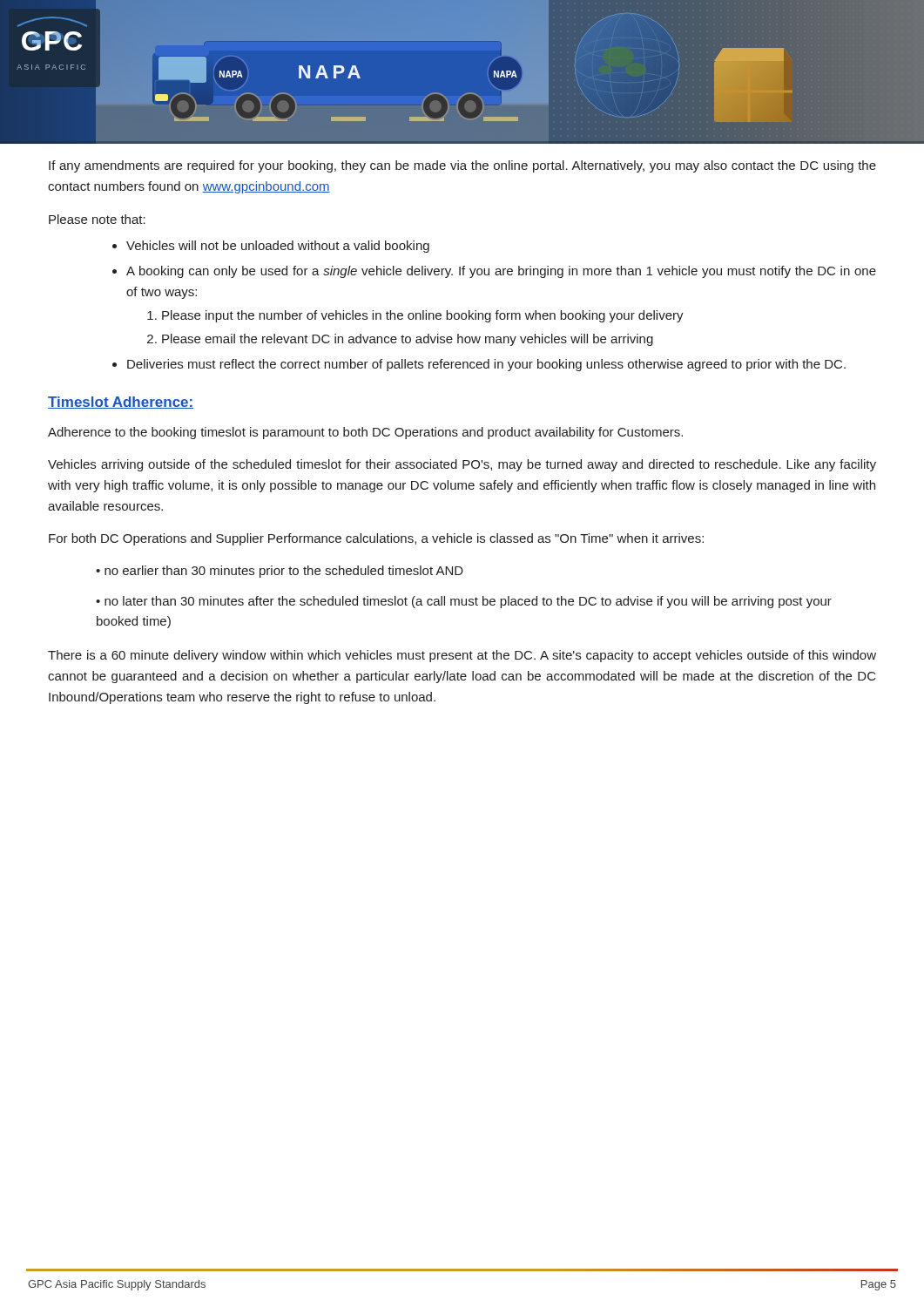Viewport: 924px width, 1307px height.
Task: Find the block on this page that starts "If any amendments are required for your booking,"
Action: pos(462,176)
